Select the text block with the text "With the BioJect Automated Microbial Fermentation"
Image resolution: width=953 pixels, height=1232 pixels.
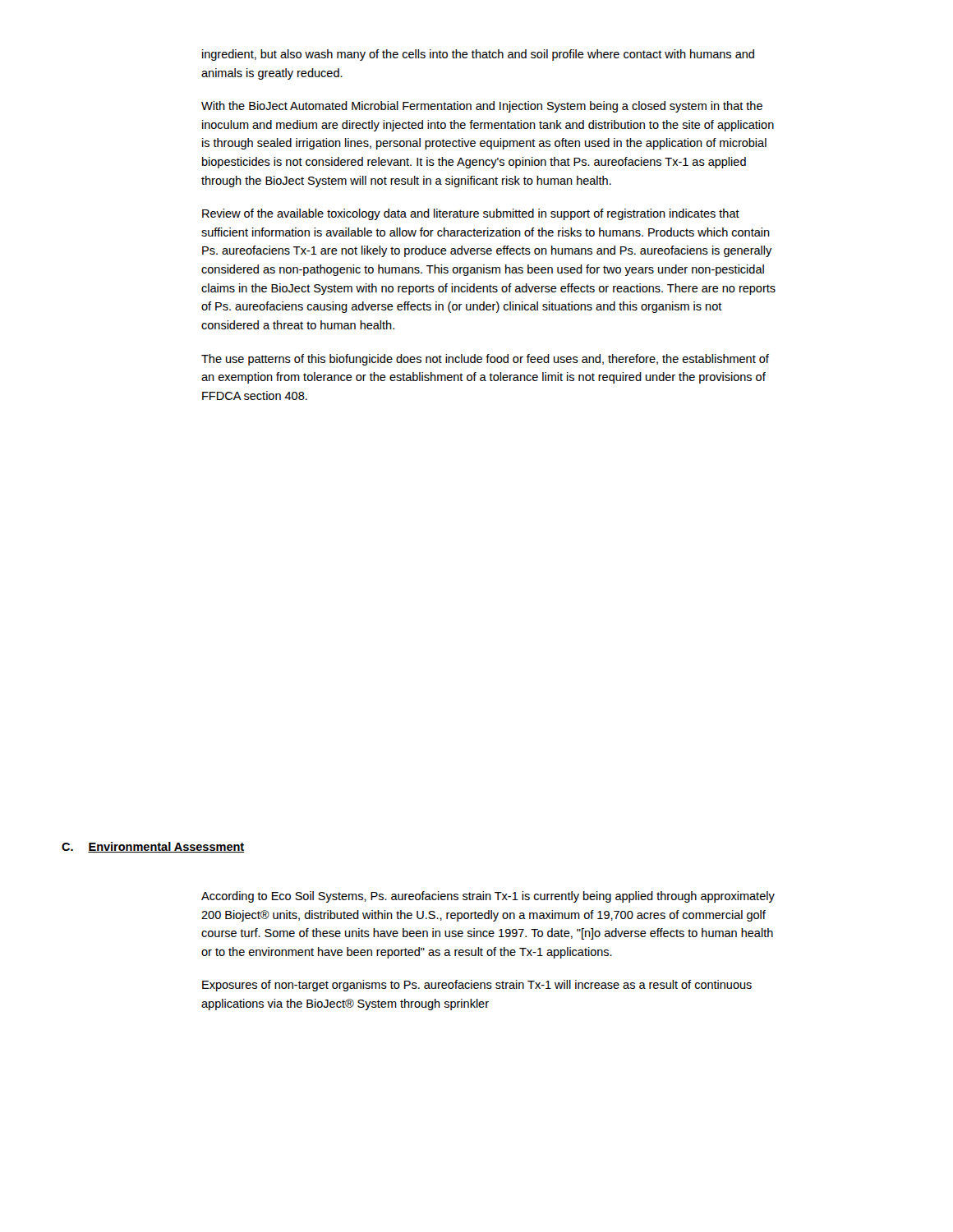tap(488, 143)
